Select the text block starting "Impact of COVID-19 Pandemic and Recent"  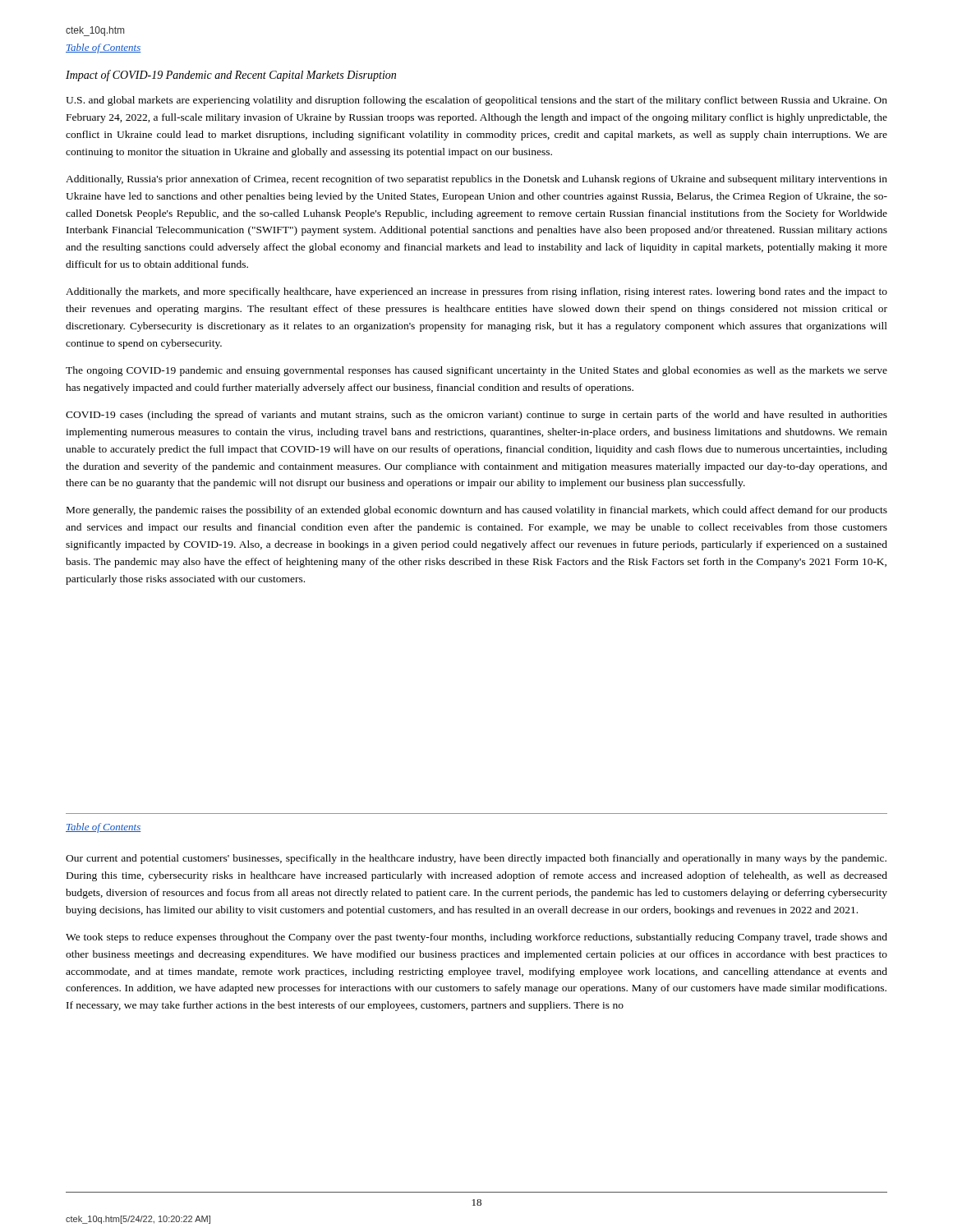231,75
